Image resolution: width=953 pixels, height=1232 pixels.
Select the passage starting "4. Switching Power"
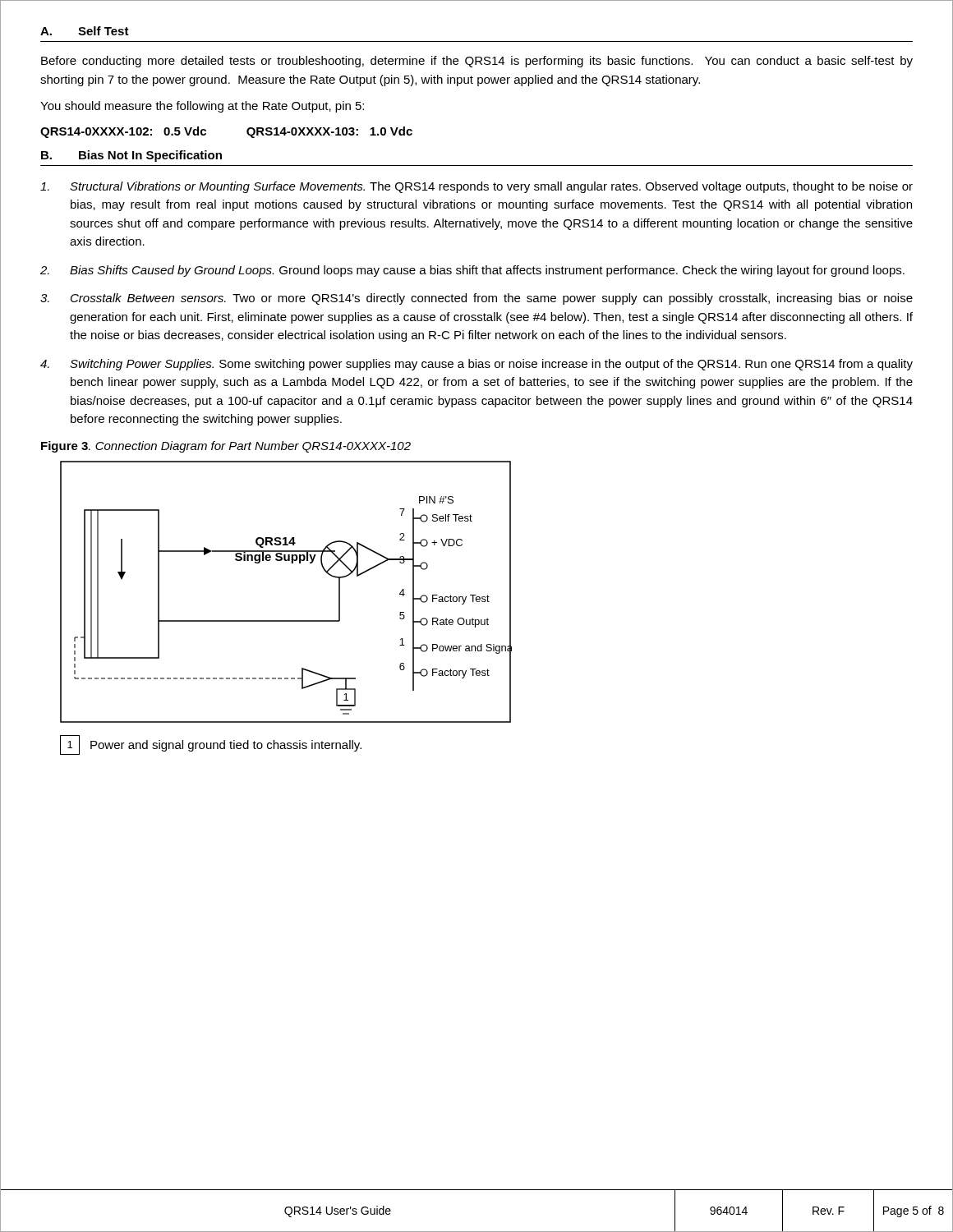476,391
